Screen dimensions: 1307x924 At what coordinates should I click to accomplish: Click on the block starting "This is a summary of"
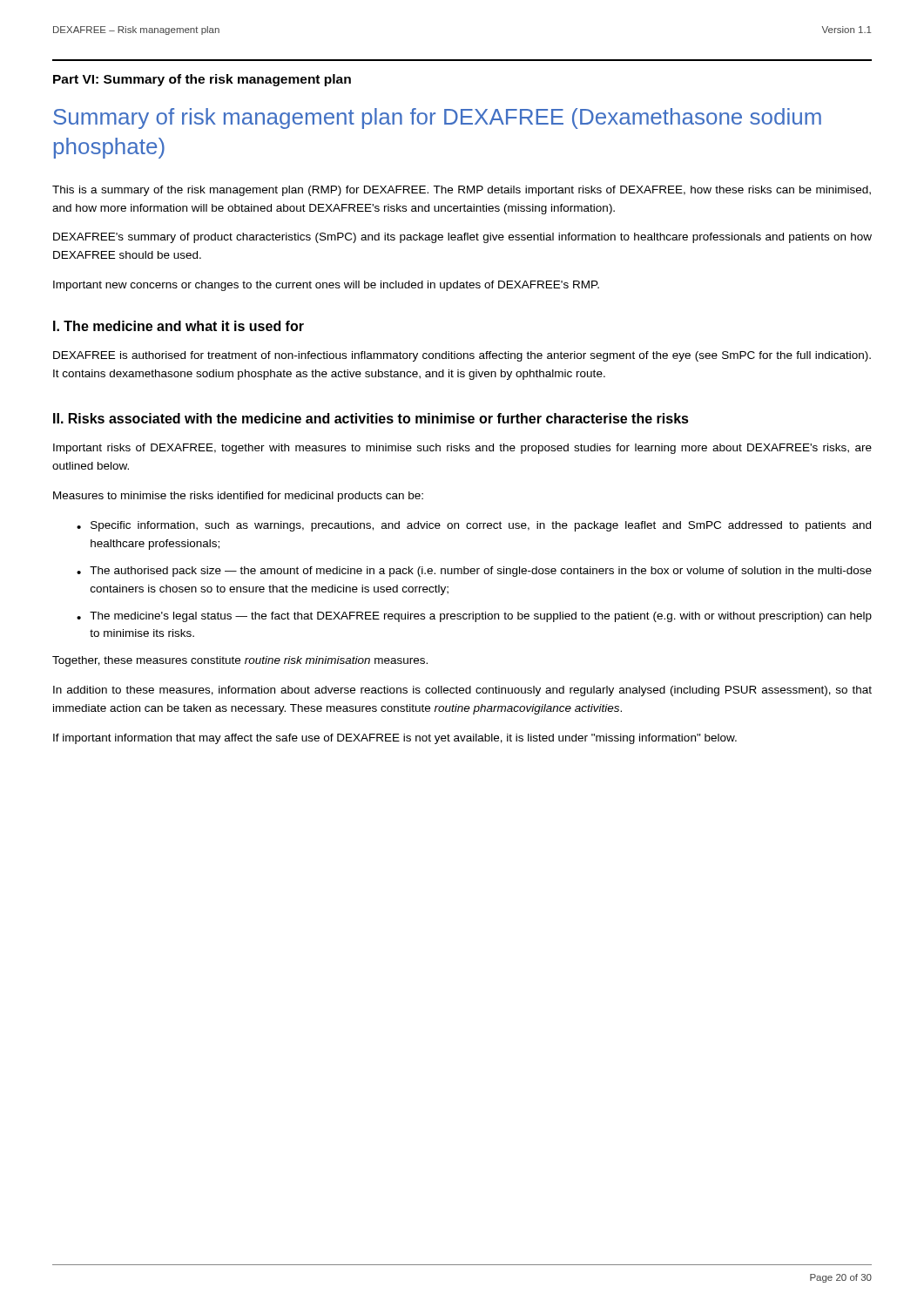[462, 198]
